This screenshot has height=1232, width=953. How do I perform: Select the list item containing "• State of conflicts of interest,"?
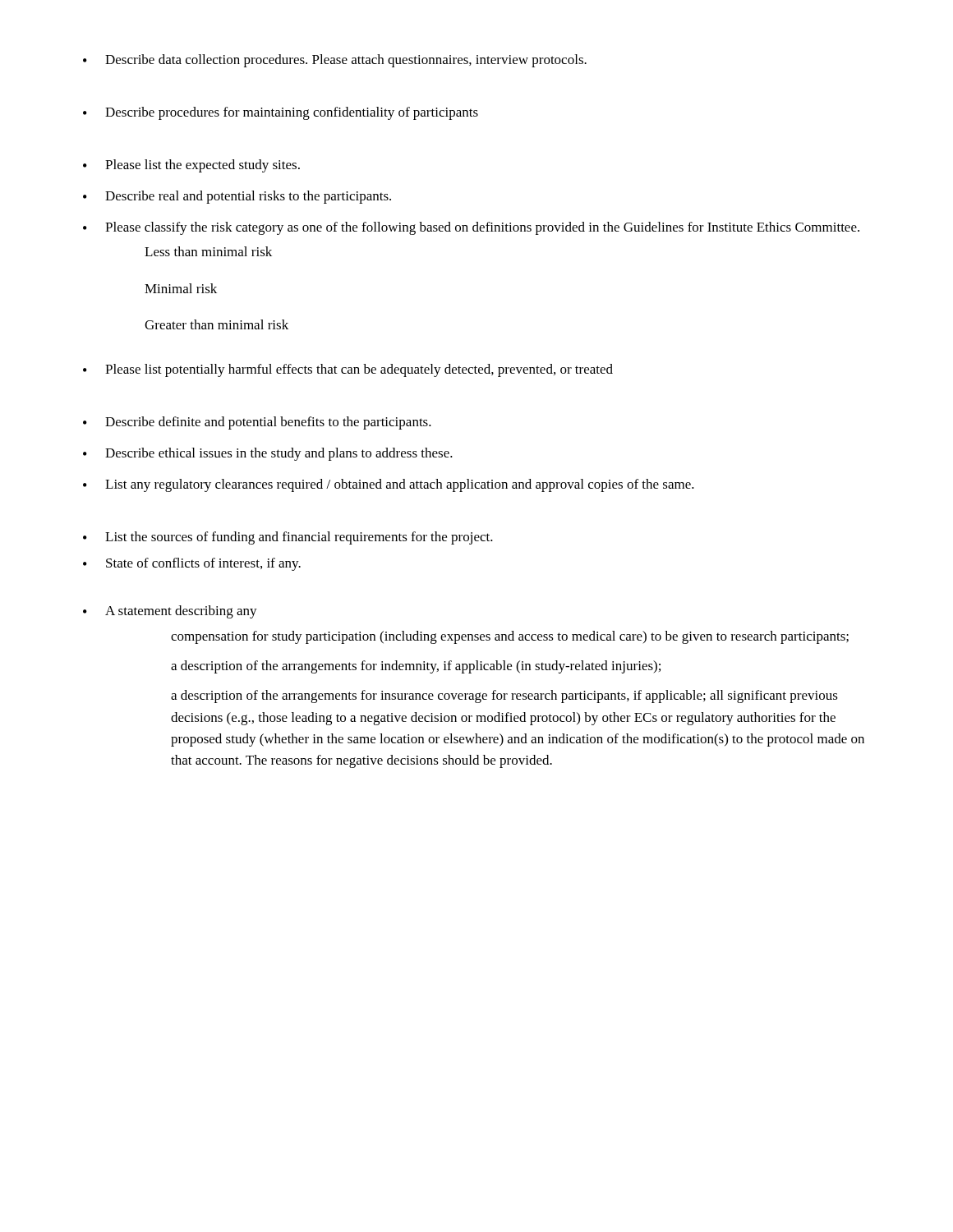click(x=192, y=564)
